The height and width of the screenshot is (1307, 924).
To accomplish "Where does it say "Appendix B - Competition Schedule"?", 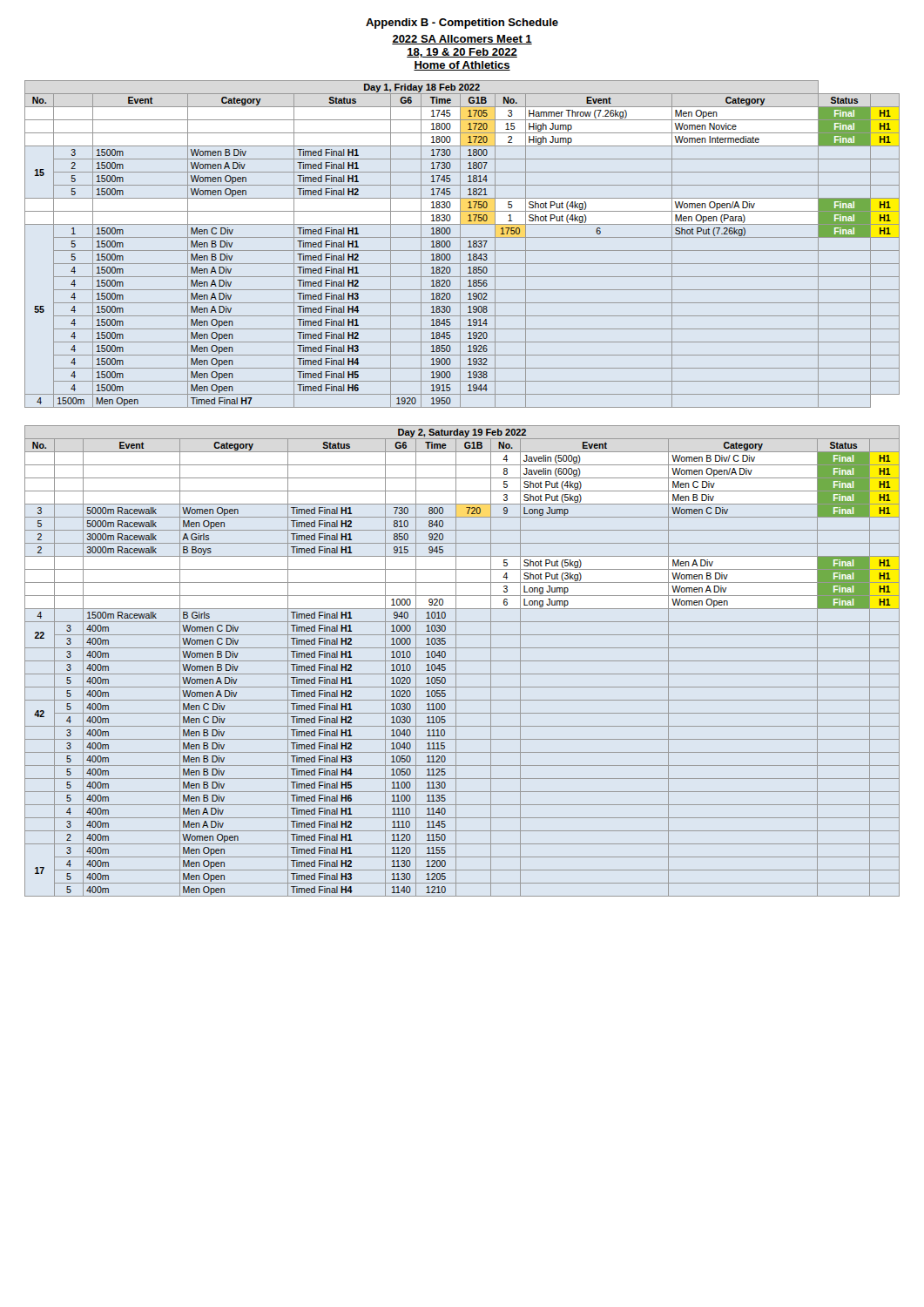I will coord(462,22).
